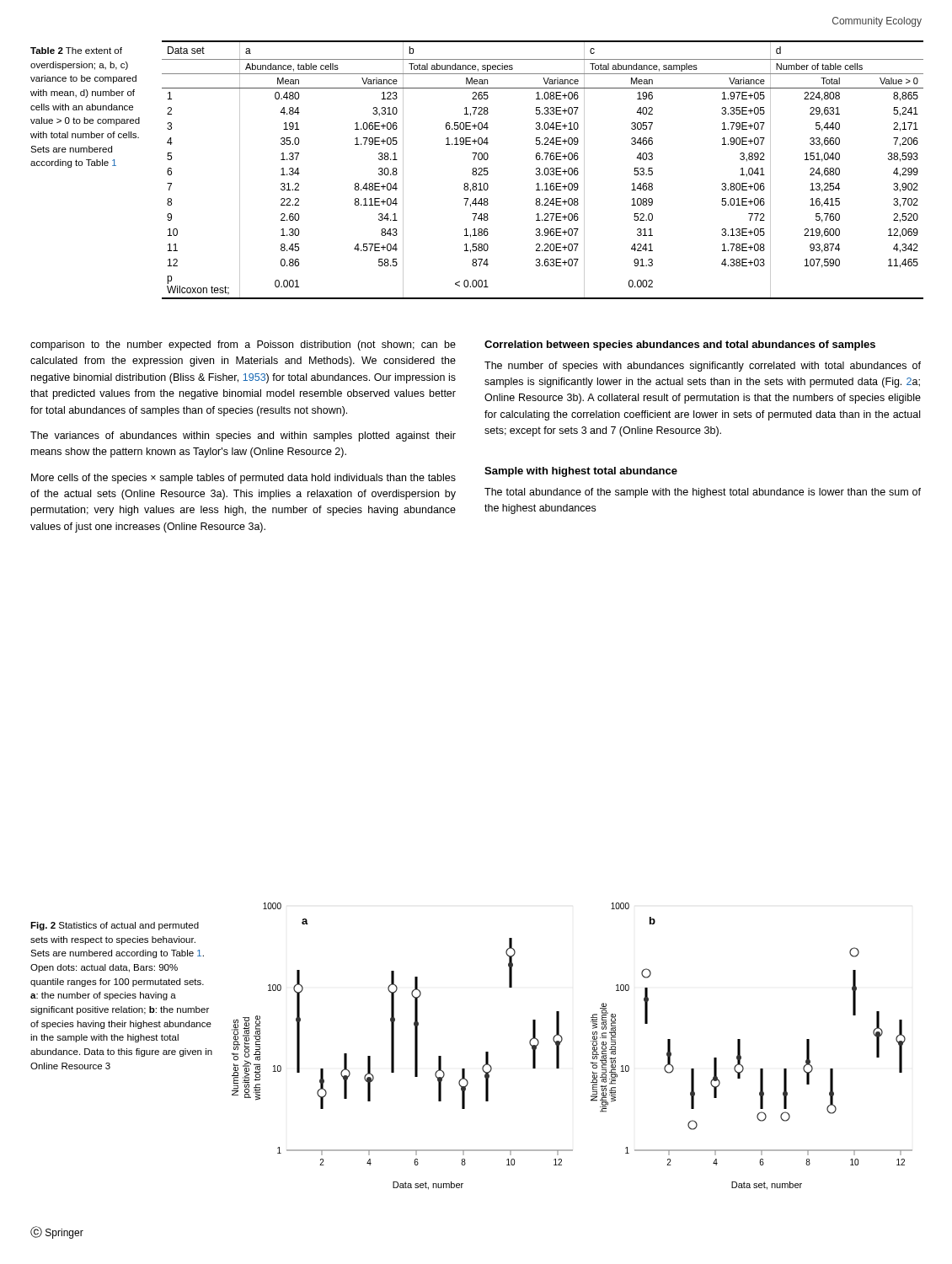Viewport: 952px width, 1264px height.
Task: Find the caption that says "Fig. 2 Statistics of actual"
Action: click(121, 995)
